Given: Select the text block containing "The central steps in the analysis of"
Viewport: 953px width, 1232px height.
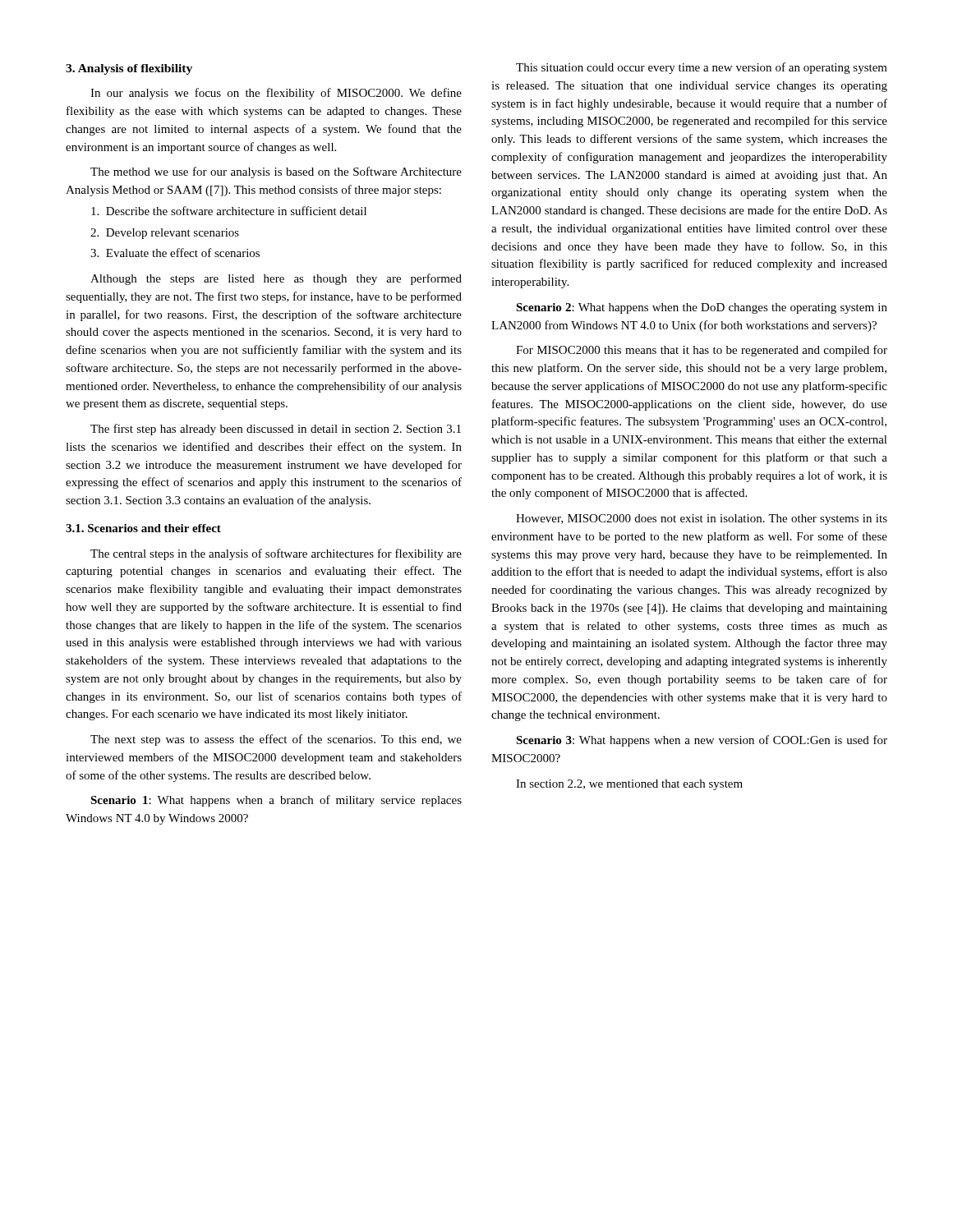Looking at the screenshot, I should click(x=264, y=634).
